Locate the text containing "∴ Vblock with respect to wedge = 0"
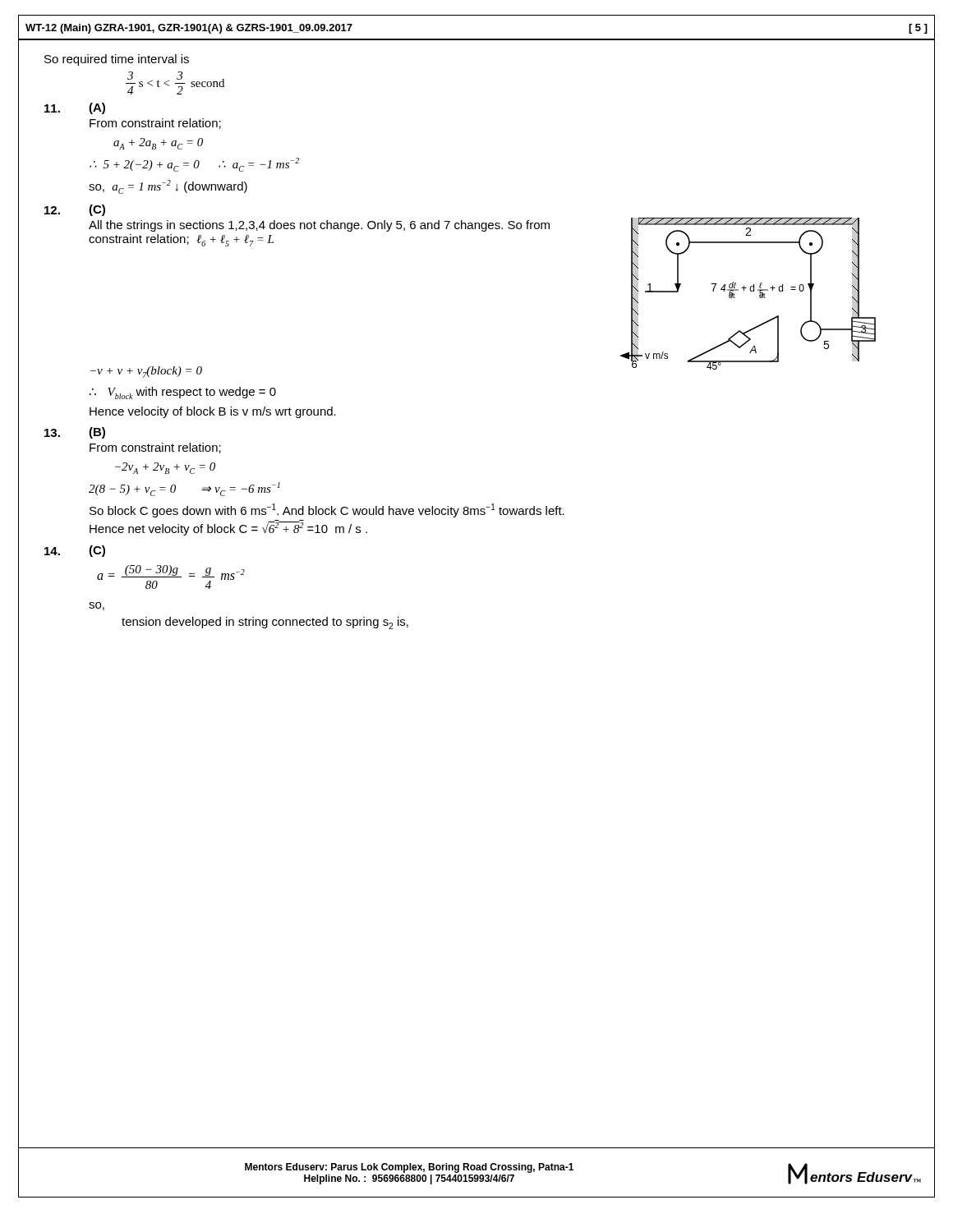This screenshot has height=1232, width=953. click(x=182, y=393)
